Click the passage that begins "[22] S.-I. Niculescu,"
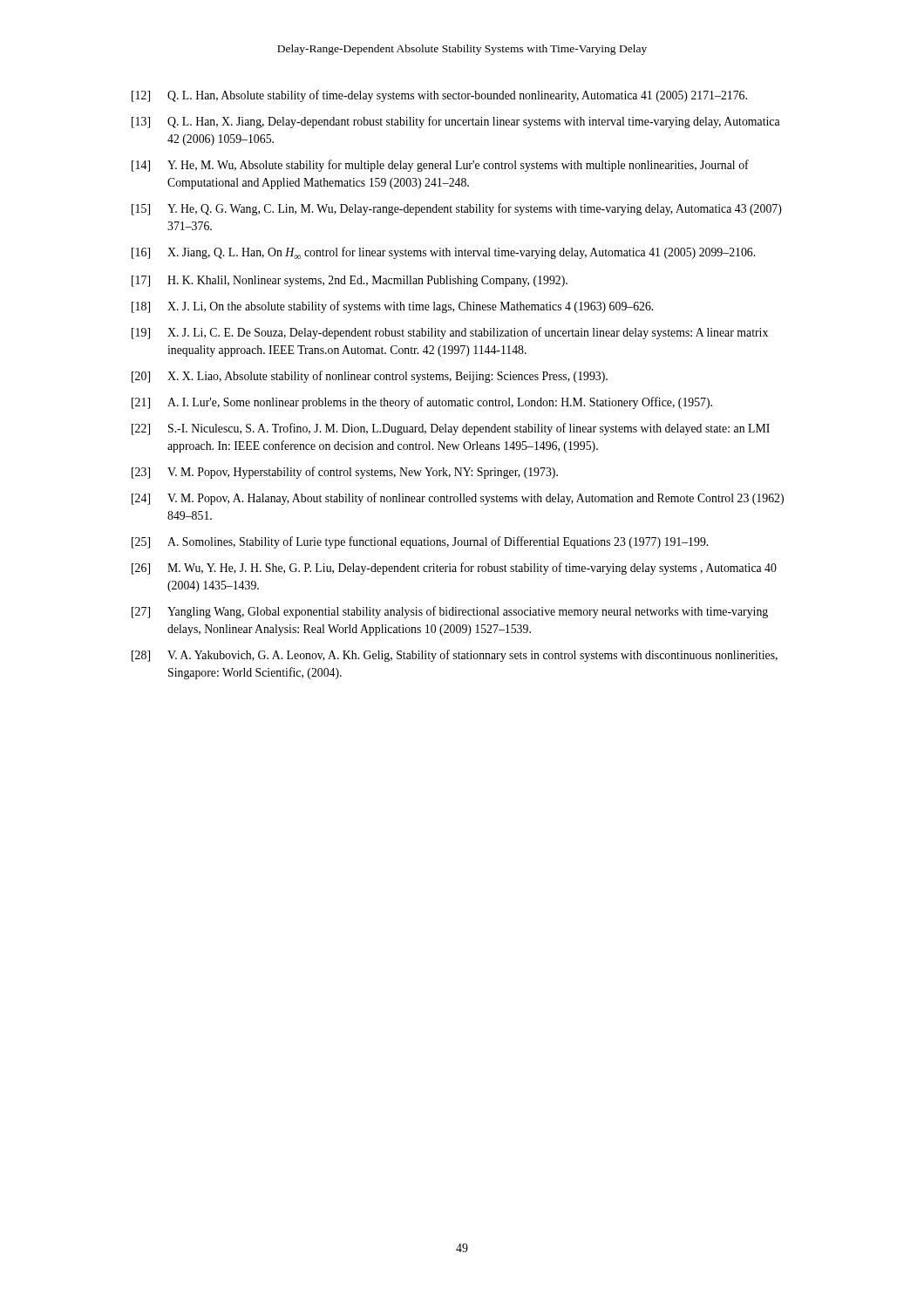Viewport: 924px width, 1308px height. tap(462, 438)
